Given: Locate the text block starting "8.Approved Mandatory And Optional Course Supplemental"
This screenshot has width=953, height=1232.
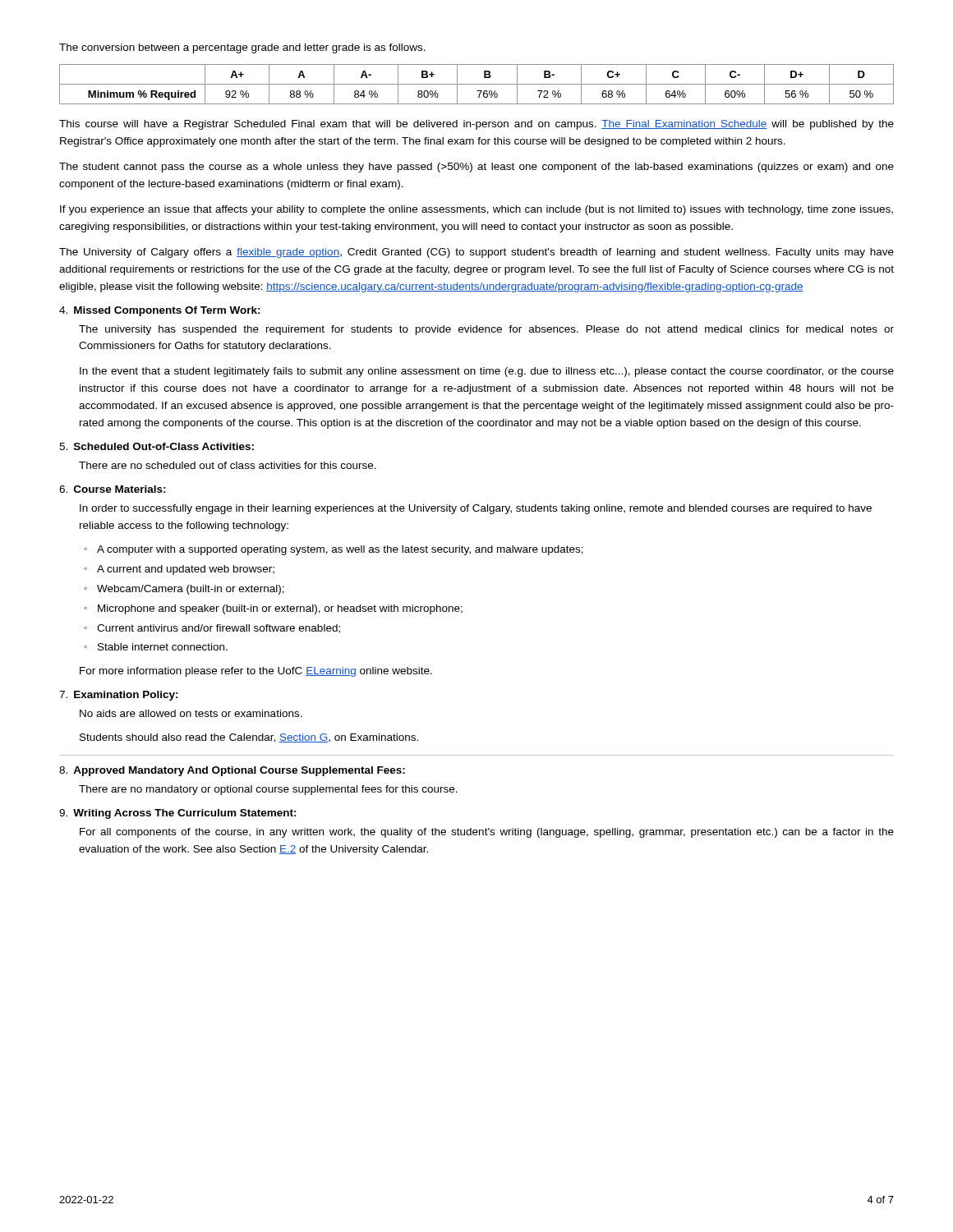Looking at the screenshot, I should pyautogui.click(x=232, y=770).
